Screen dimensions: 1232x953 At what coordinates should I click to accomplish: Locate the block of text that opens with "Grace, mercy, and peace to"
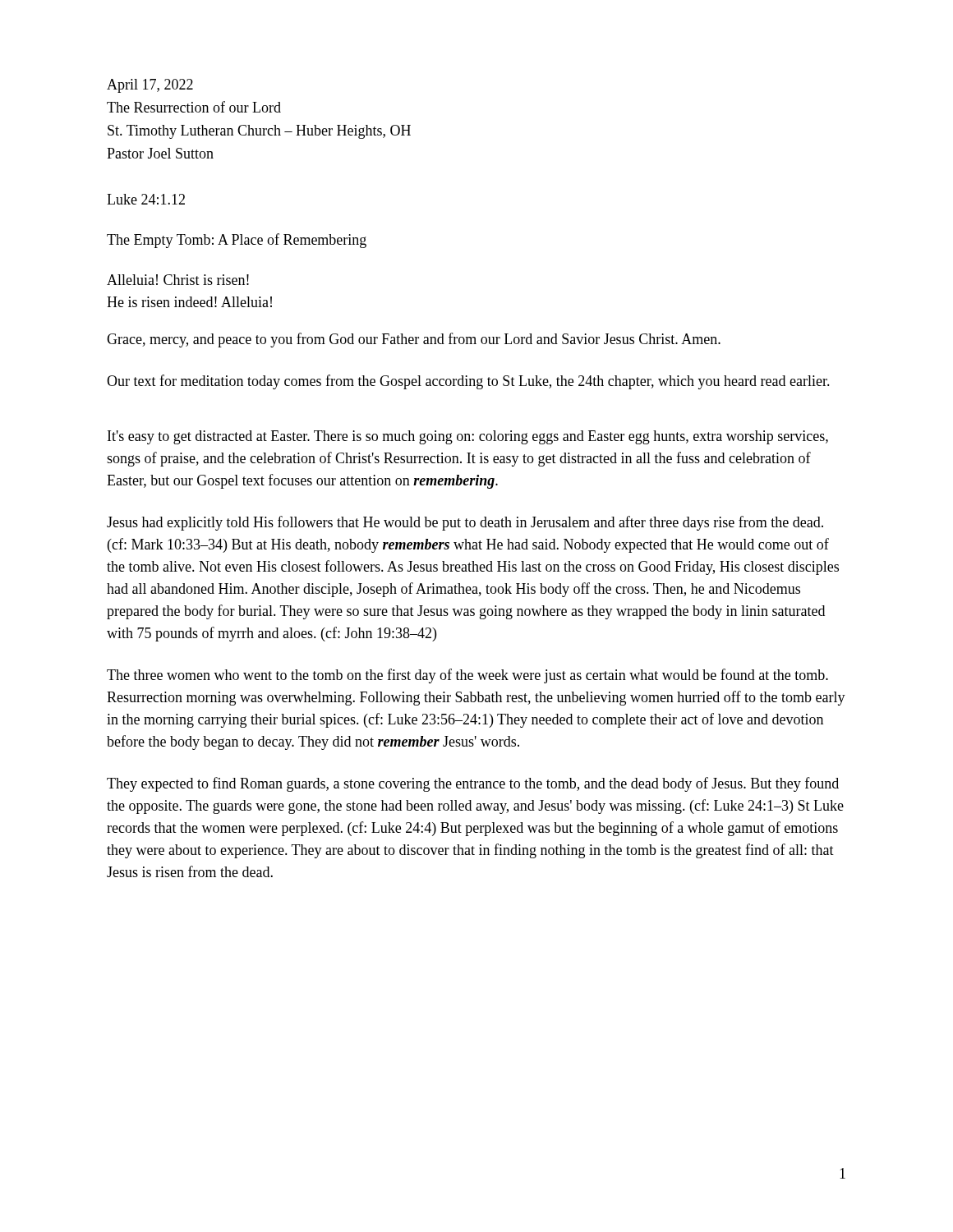(476, 339)
